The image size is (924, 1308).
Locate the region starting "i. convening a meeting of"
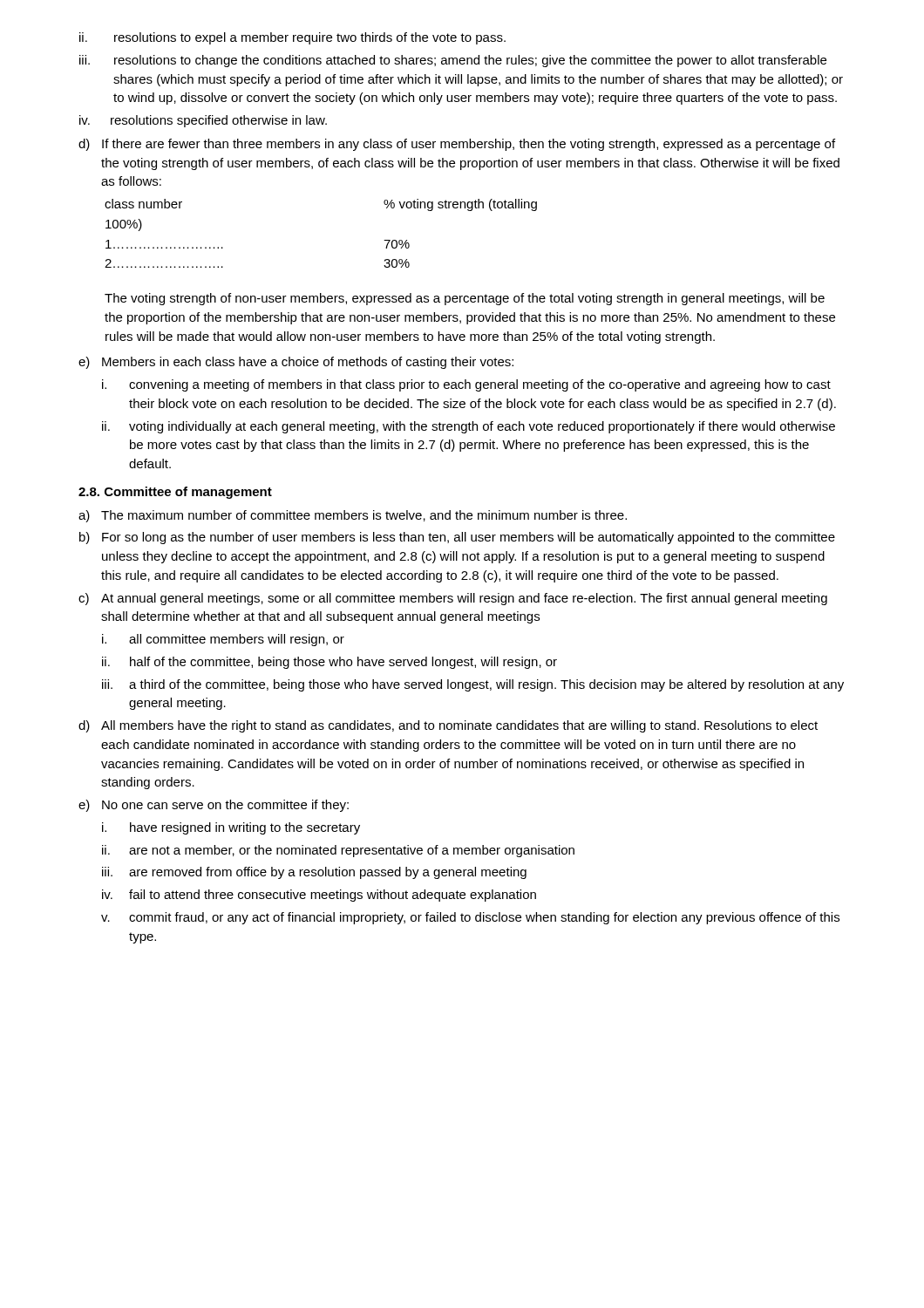[x=473, y=394]
